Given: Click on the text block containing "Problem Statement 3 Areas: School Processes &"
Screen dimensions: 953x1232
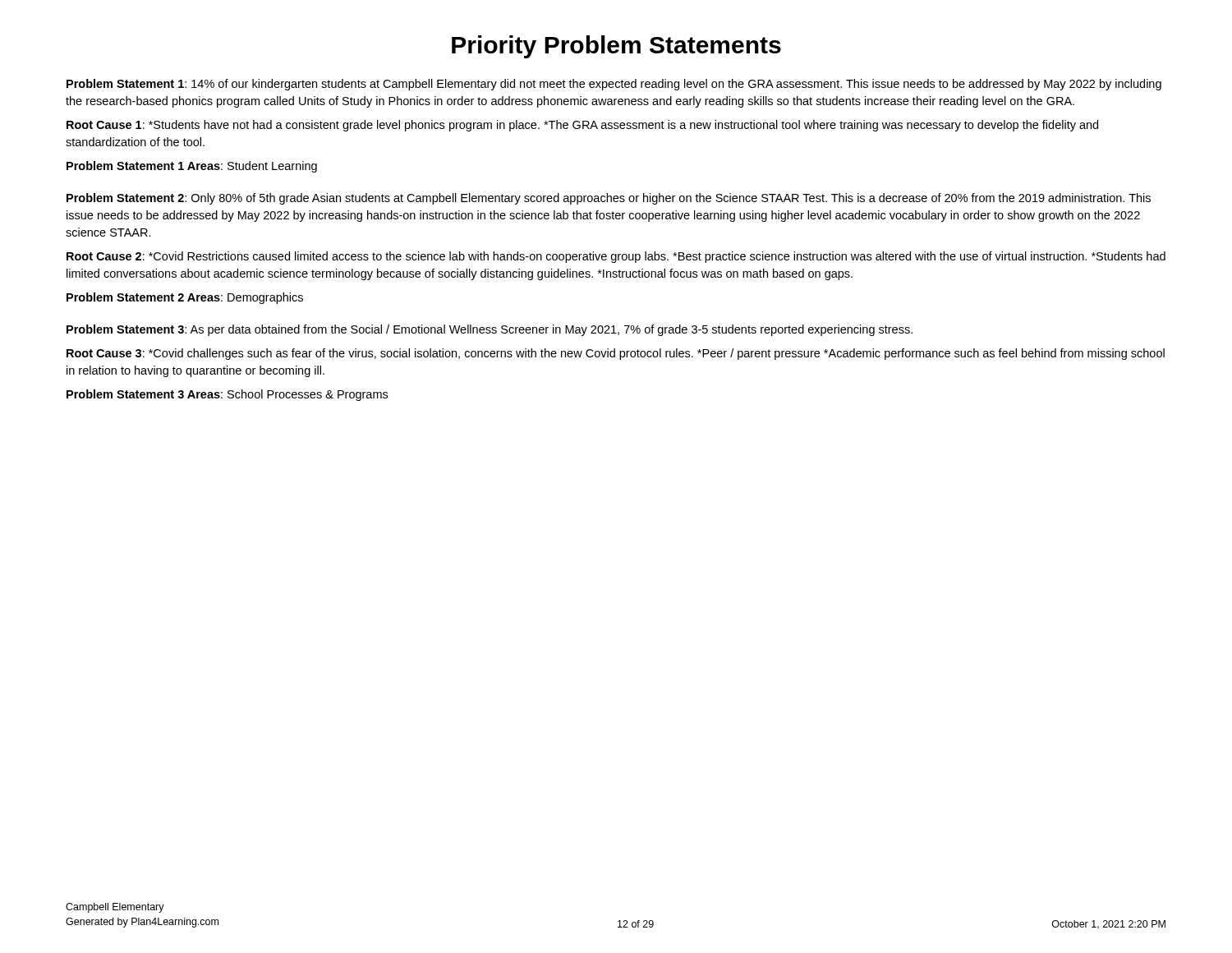Looking at the screenshot, I should (227, 395).
